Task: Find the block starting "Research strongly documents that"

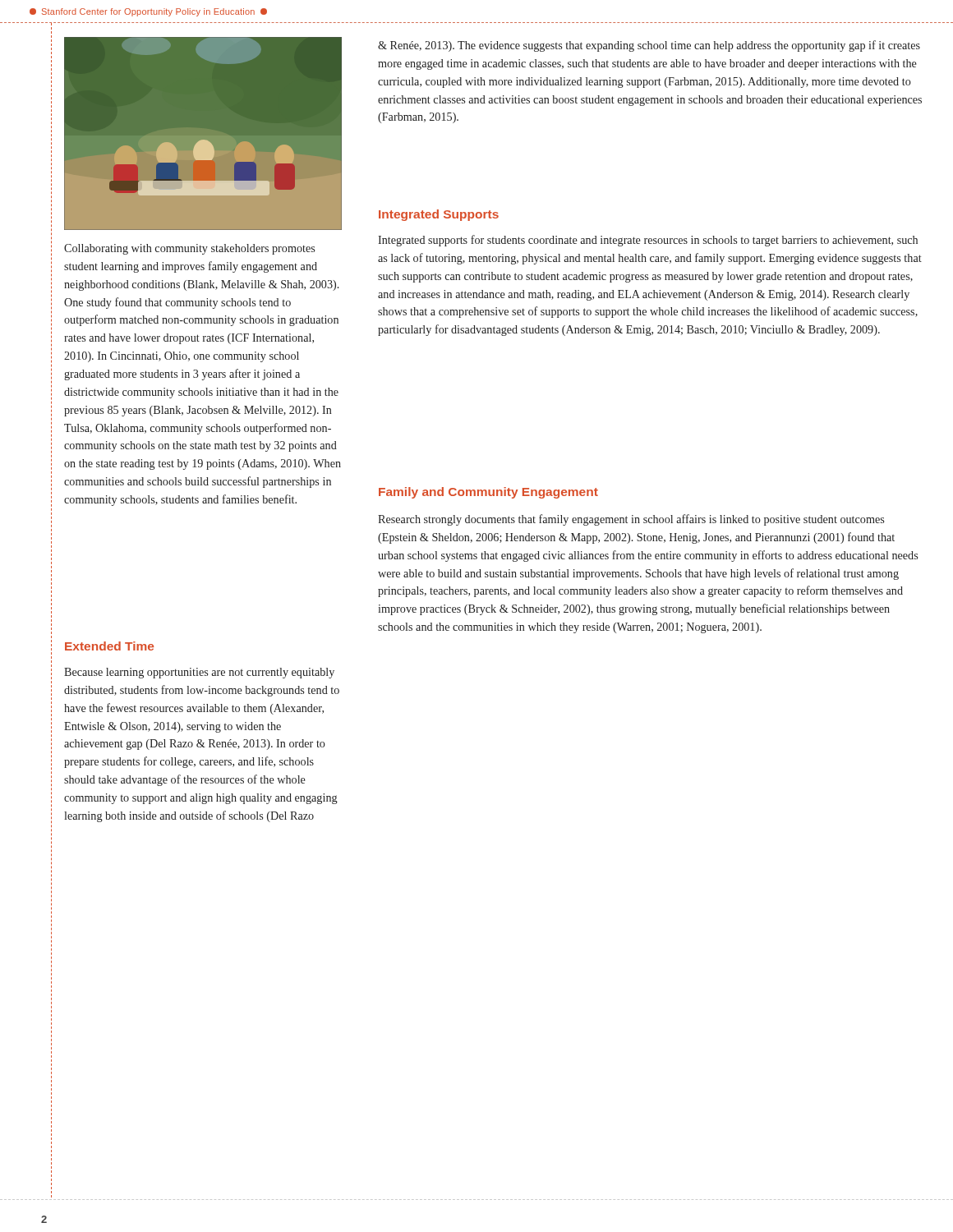Action: [648, 573]
